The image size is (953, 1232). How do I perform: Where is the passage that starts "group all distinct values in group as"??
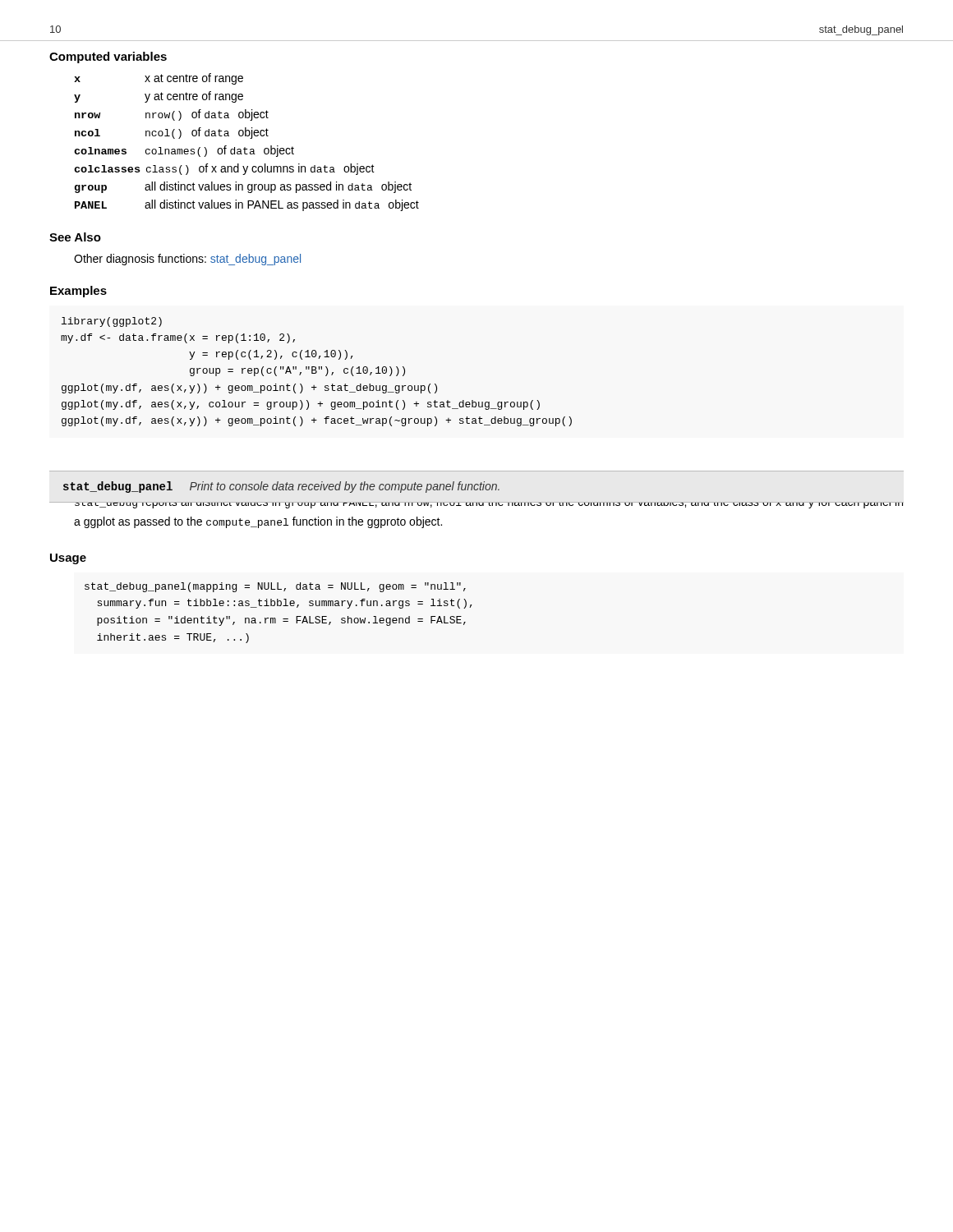pos(243,187)
